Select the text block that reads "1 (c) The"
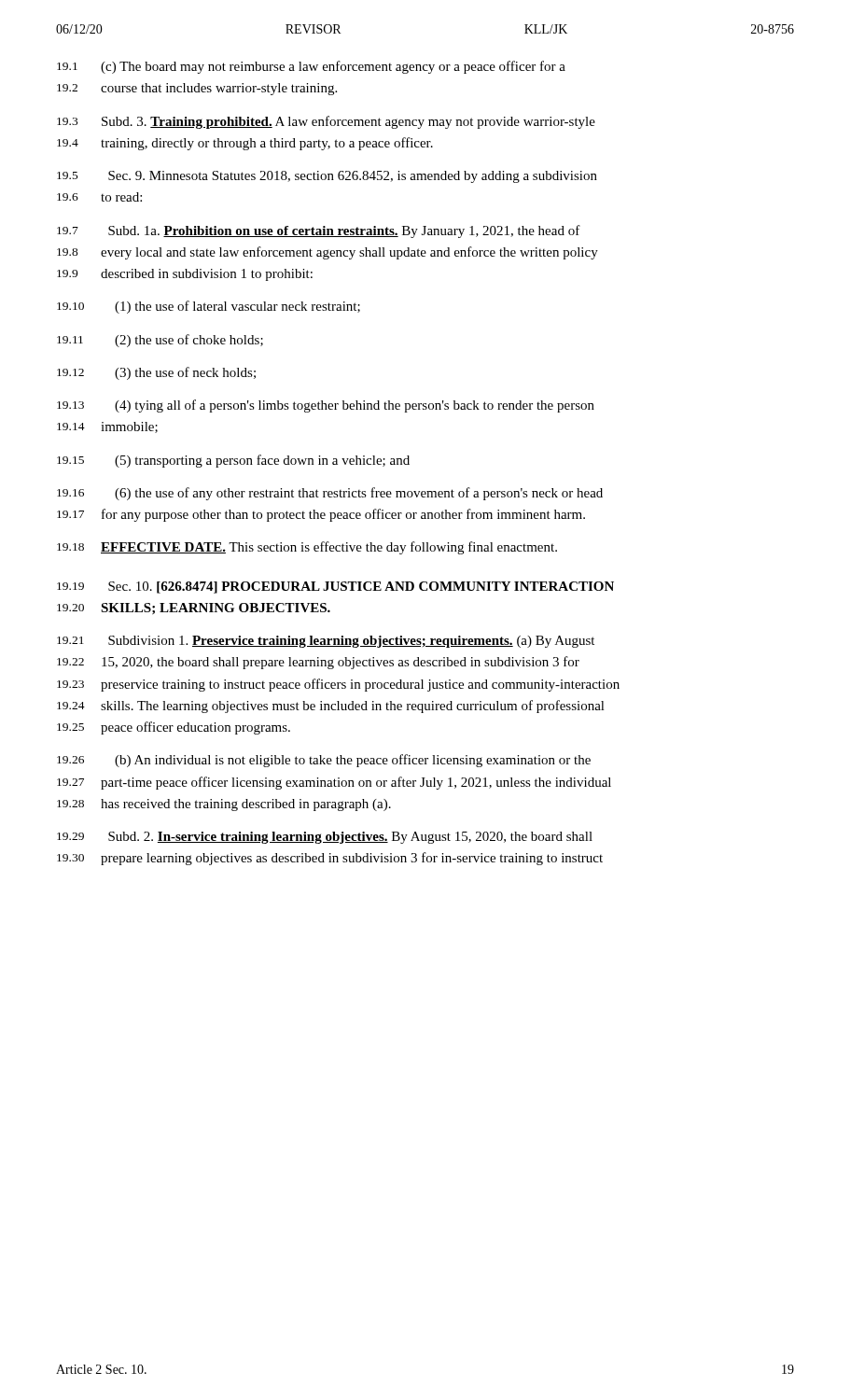 [x=425, y=67]
